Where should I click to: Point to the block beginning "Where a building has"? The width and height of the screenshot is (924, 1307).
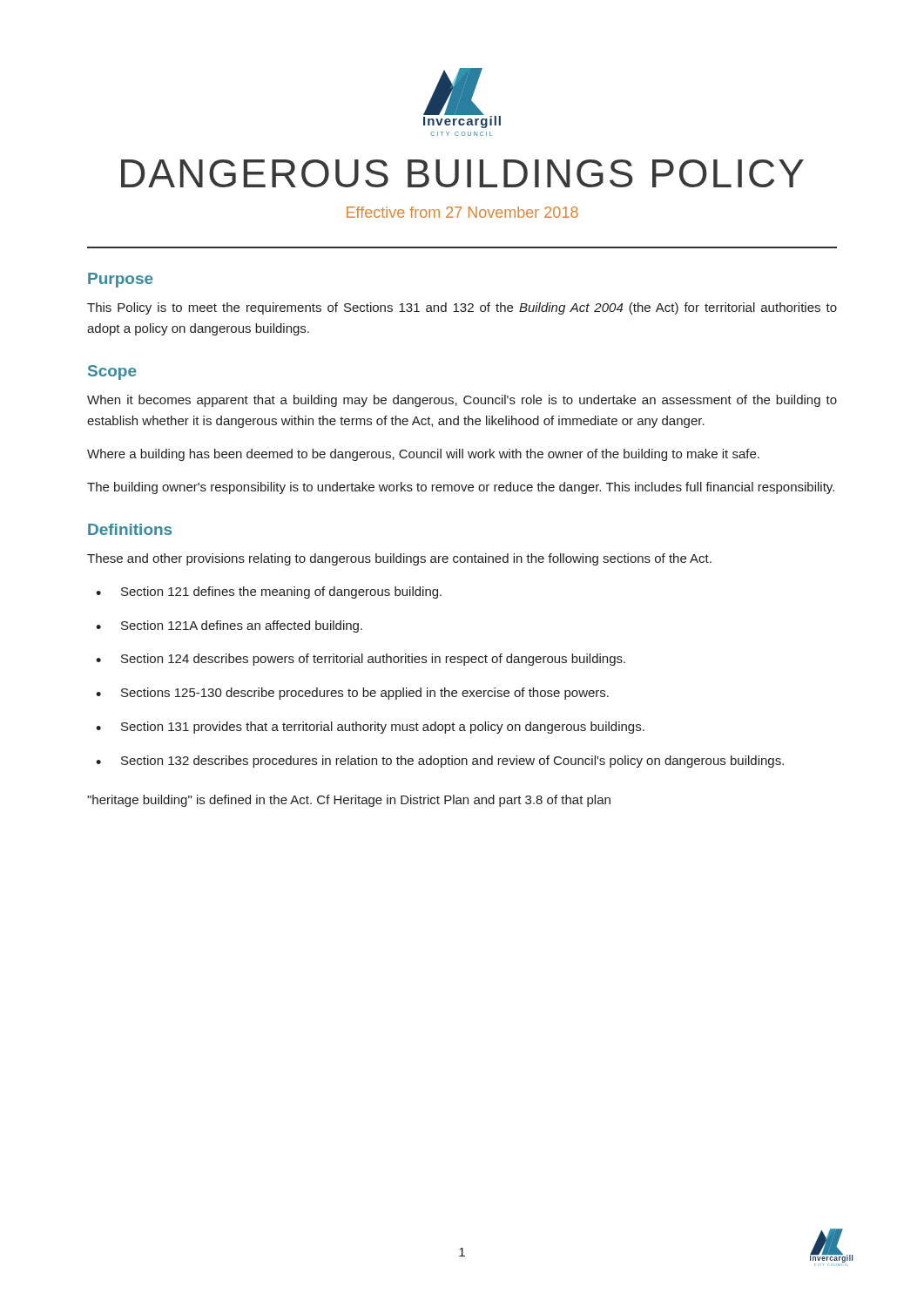coord(462,454)
